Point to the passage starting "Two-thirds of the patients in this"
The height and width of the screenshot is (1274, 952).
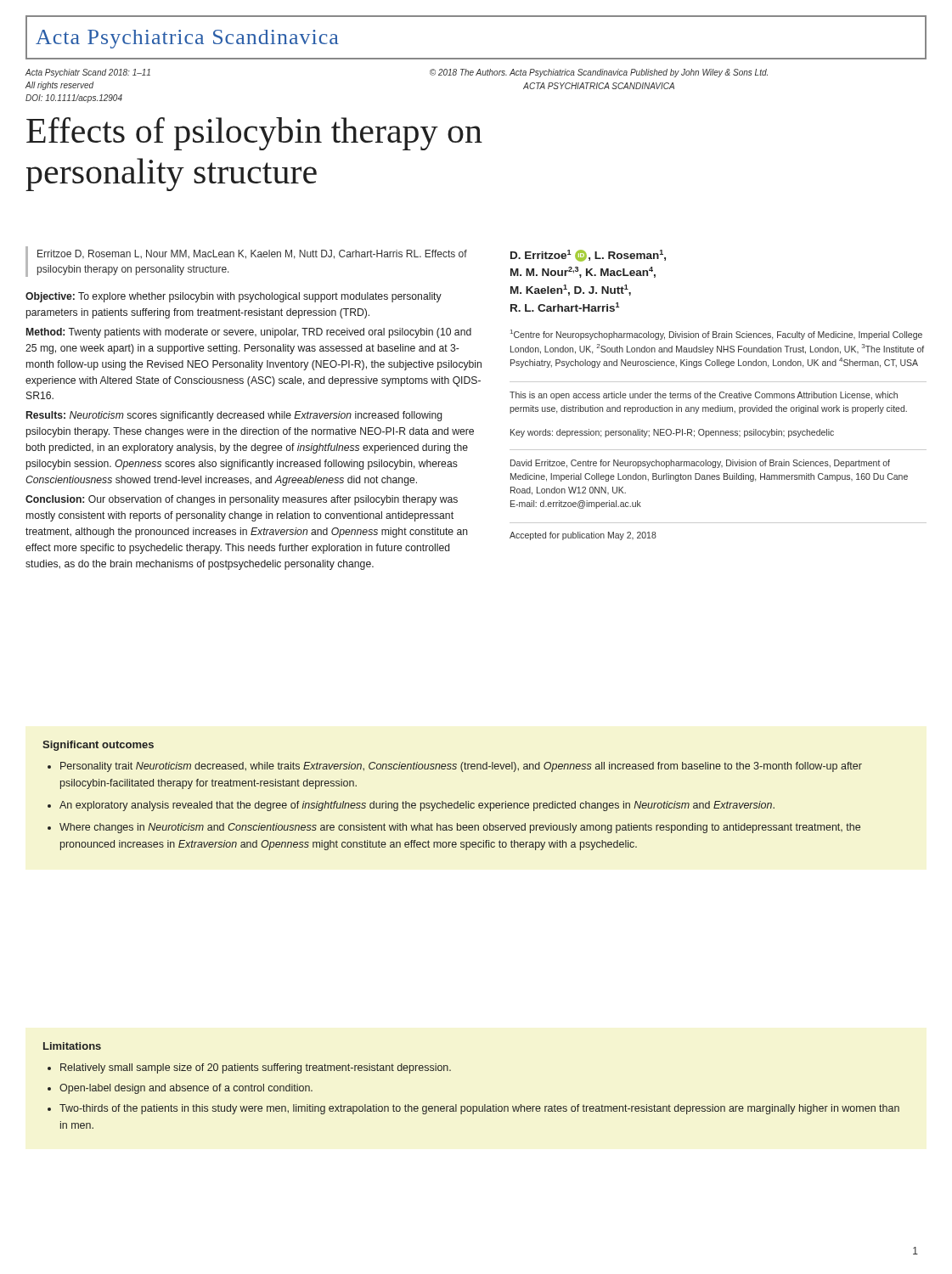[480, 1117]
